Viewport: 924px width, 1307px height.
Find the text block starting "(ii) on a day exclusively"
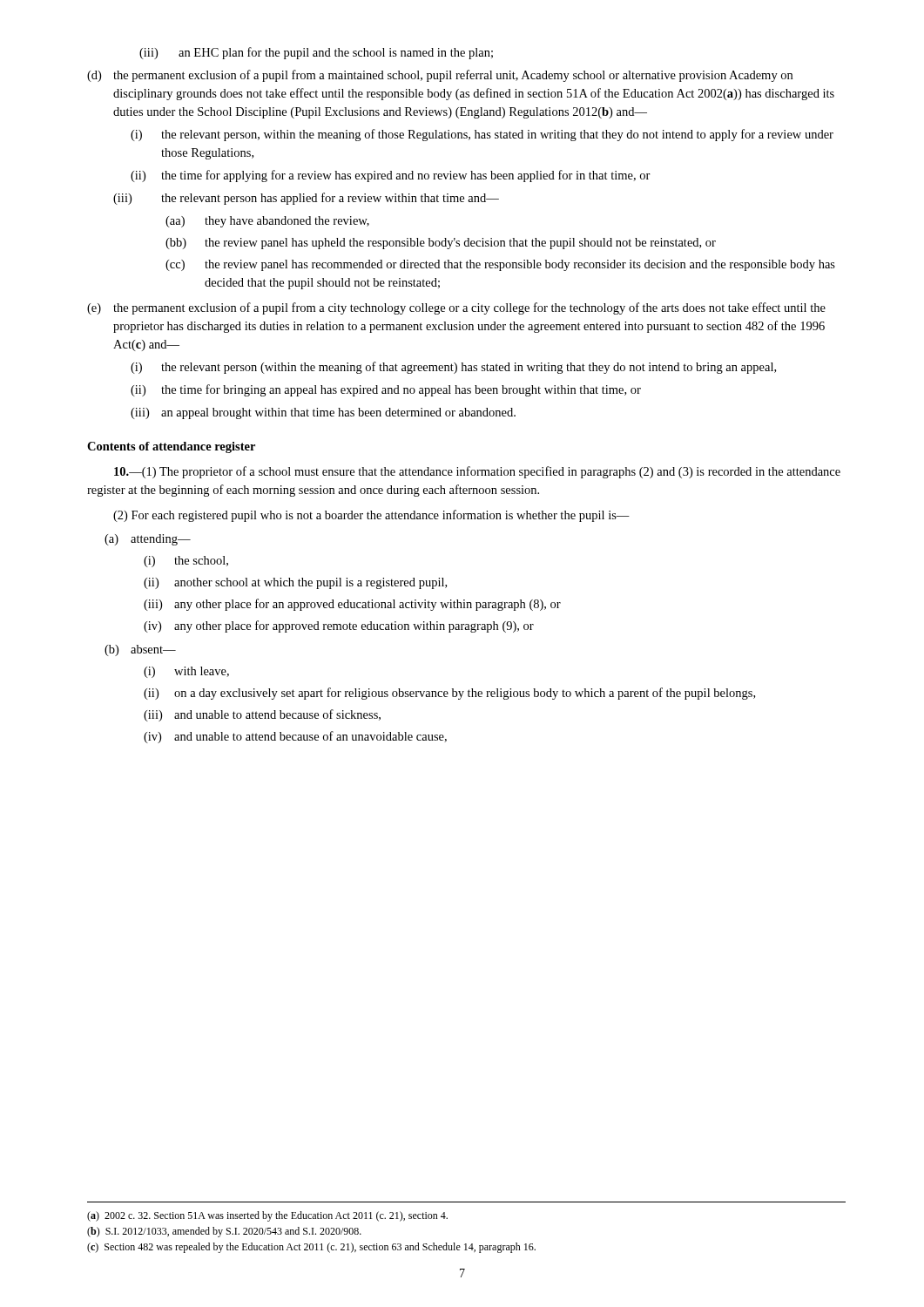(450, 693)
